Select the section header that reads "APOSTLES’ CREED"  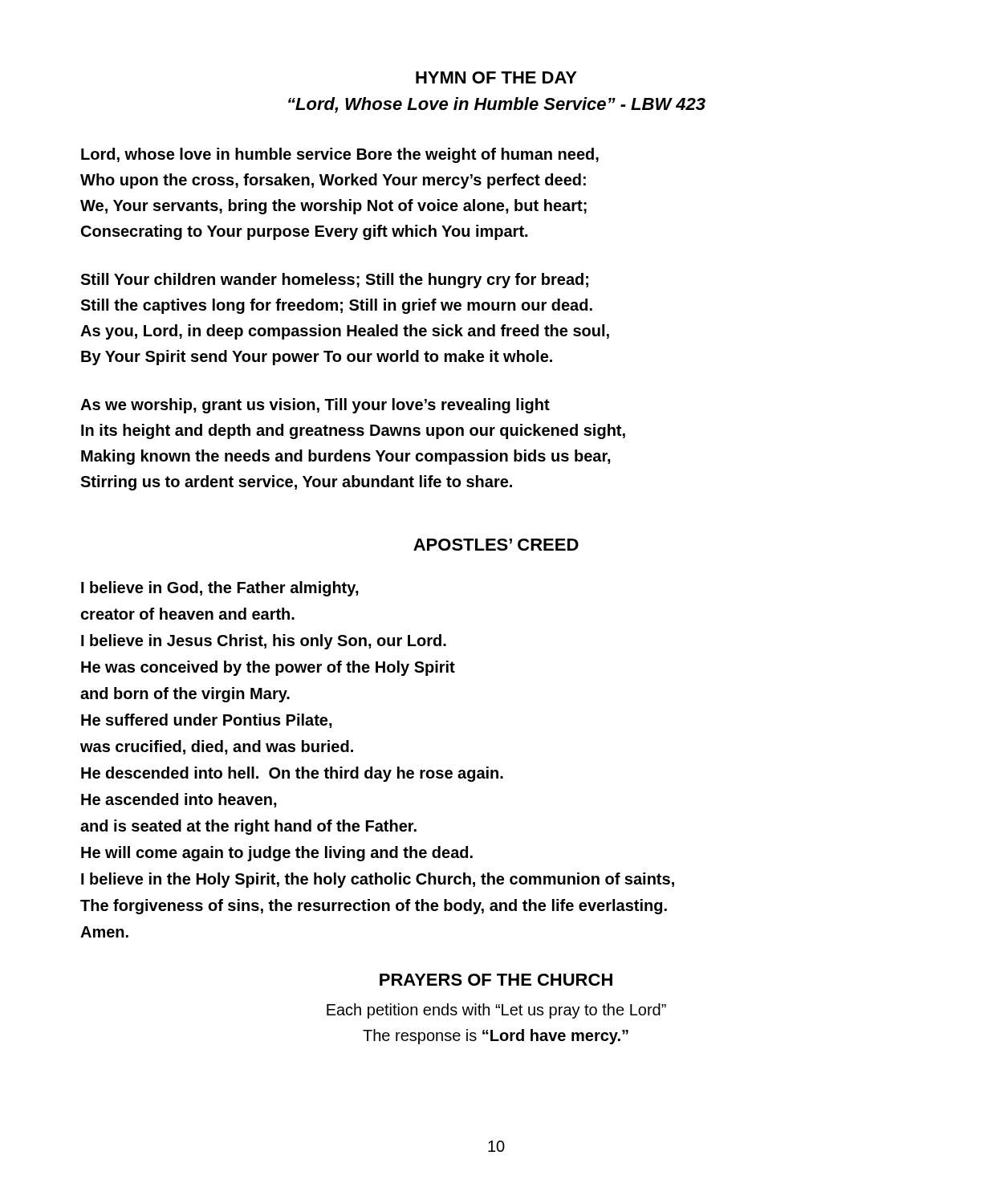point(496,545)
